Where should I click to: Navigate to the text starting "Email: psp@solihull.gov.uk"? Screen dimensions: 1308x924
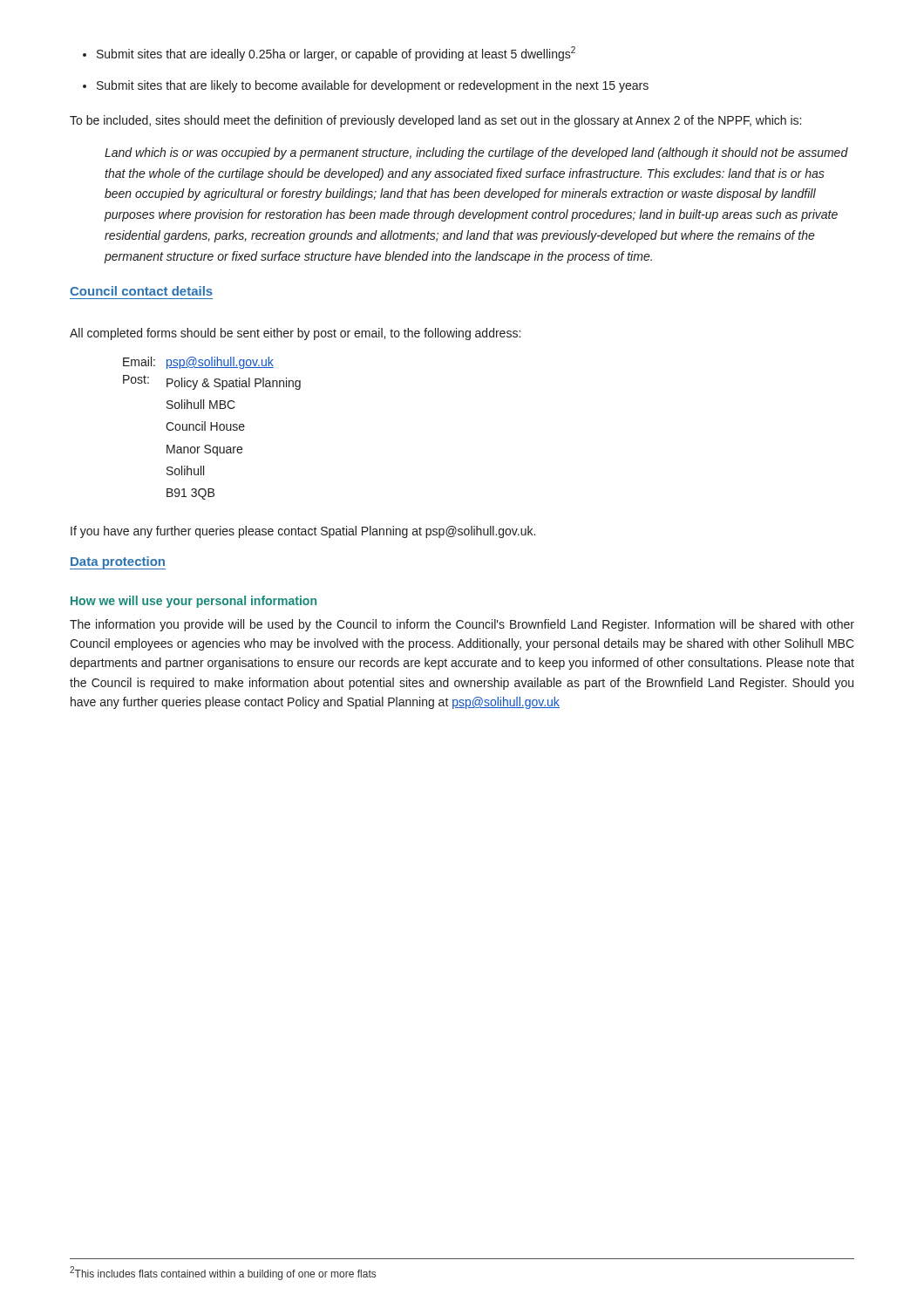click(198, 363)
